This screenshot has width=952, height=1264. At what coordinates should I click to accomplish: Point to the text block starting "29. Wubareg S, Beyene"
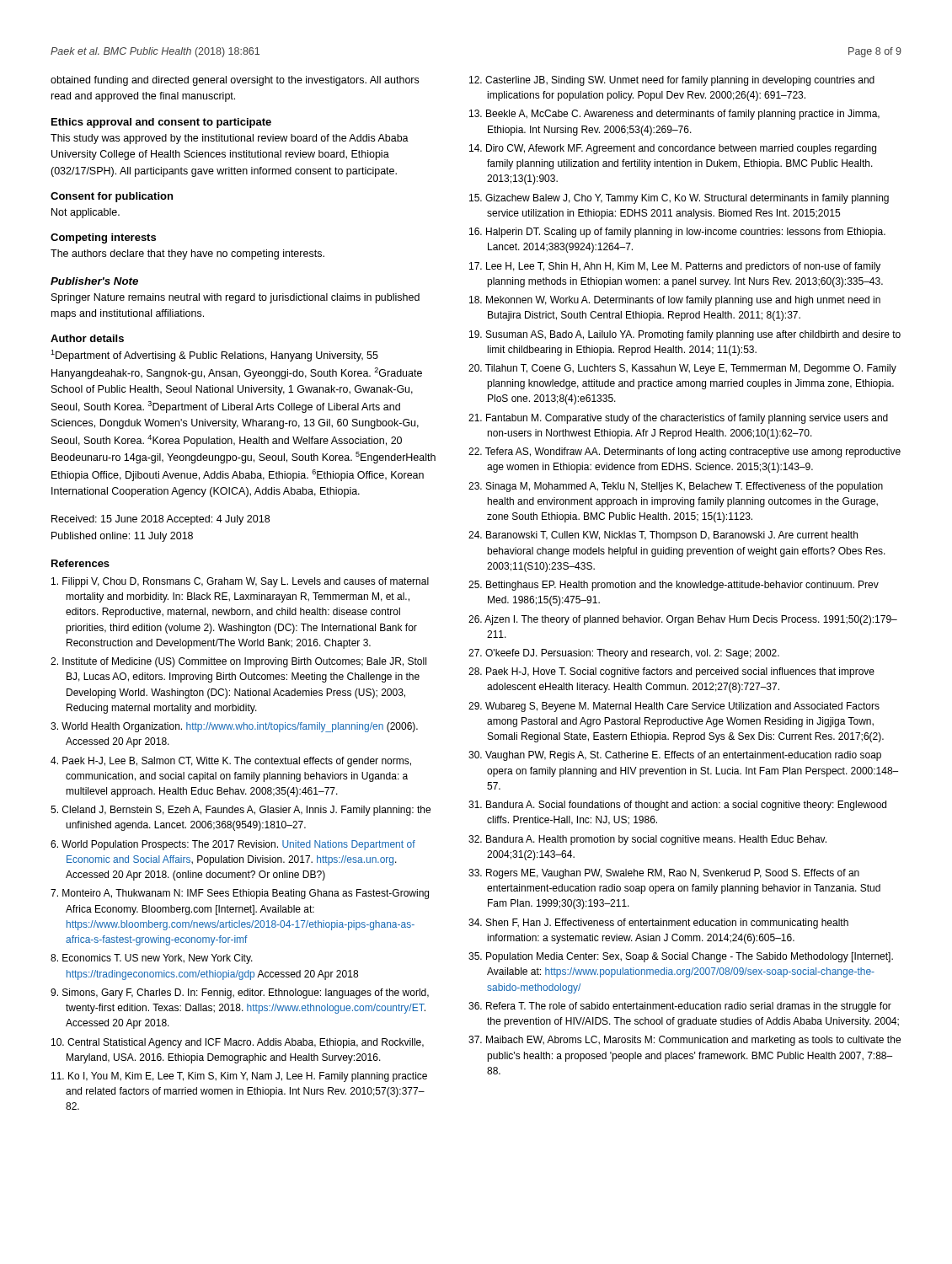click(676, 721)
